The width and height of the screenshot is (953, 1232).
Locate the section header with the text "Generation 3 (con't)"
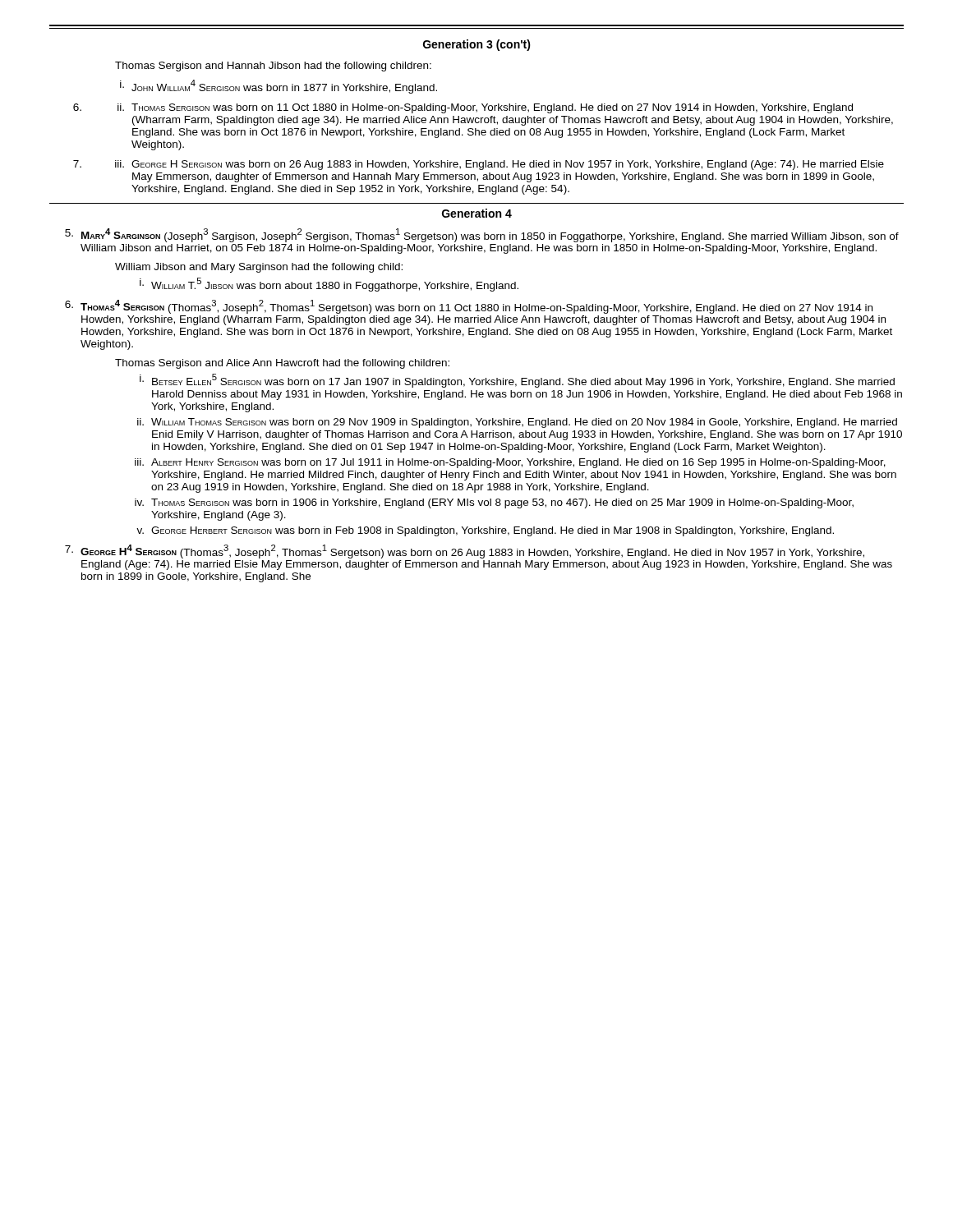tap(476, 44)
